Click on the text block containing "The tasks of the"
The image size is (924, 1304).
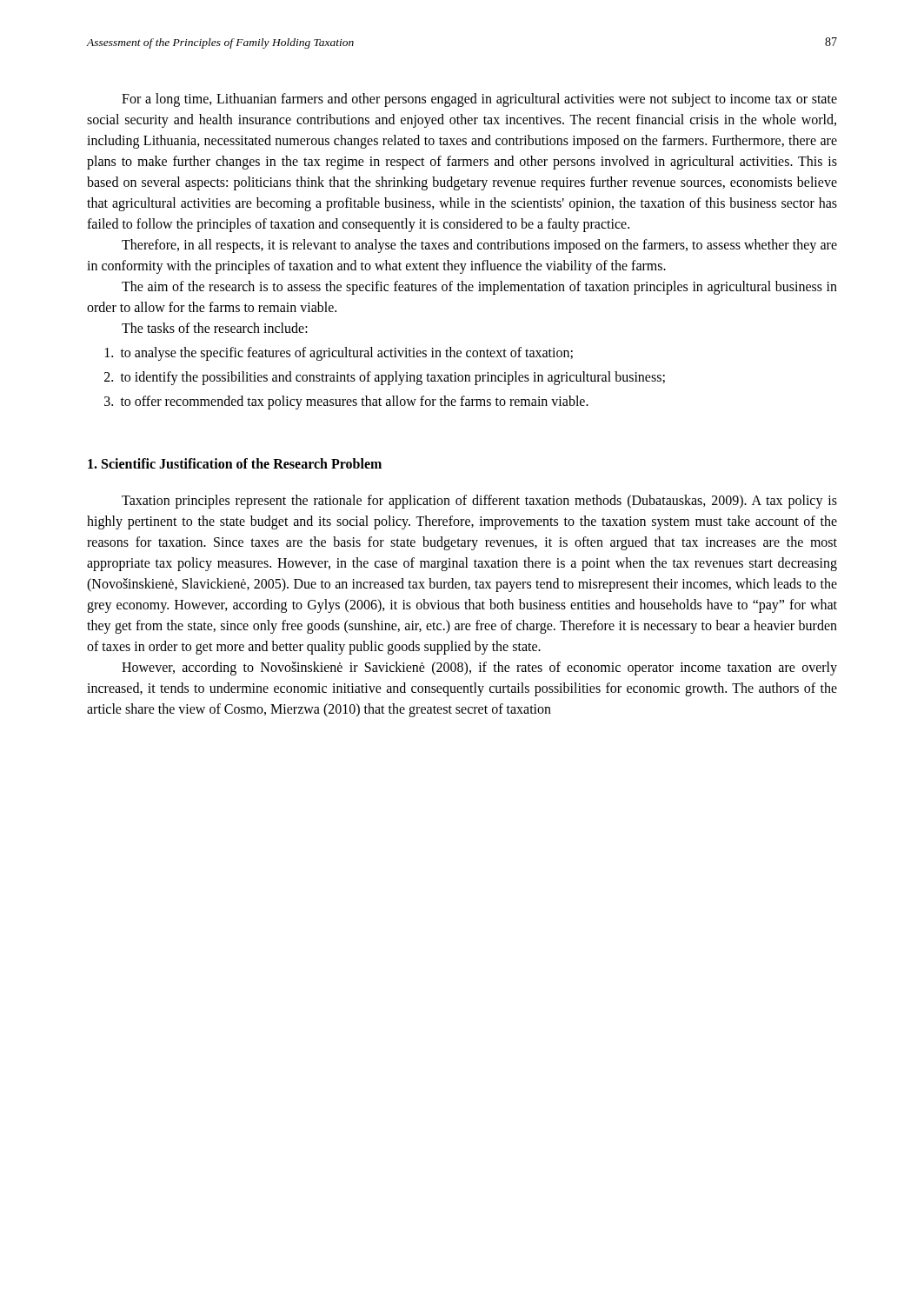[x=215, y=328]
